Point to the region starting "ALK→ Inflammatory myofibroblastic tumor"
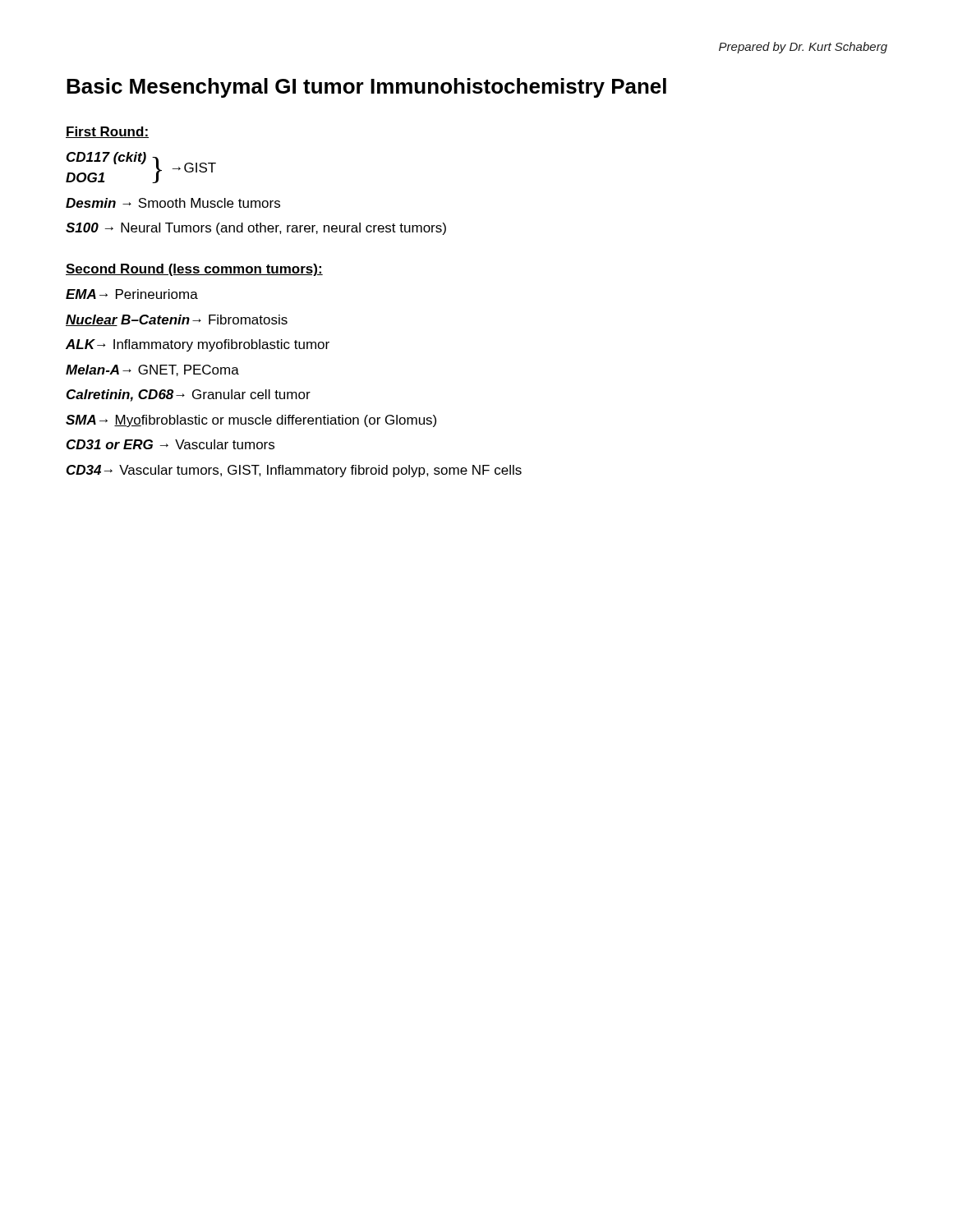 [x=198, y=345]
